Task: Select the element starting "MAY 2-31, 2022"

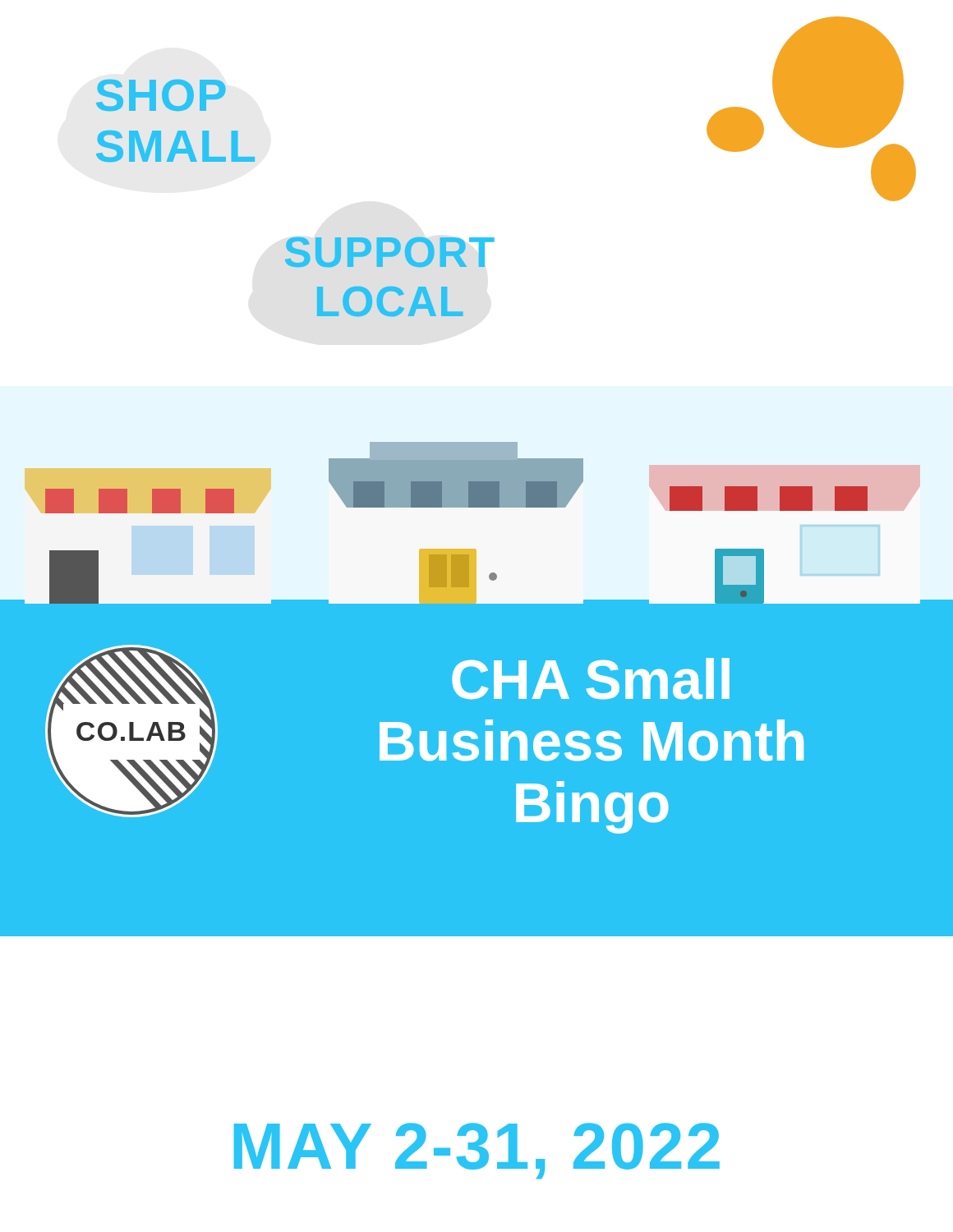Action: click(476, 1146)
